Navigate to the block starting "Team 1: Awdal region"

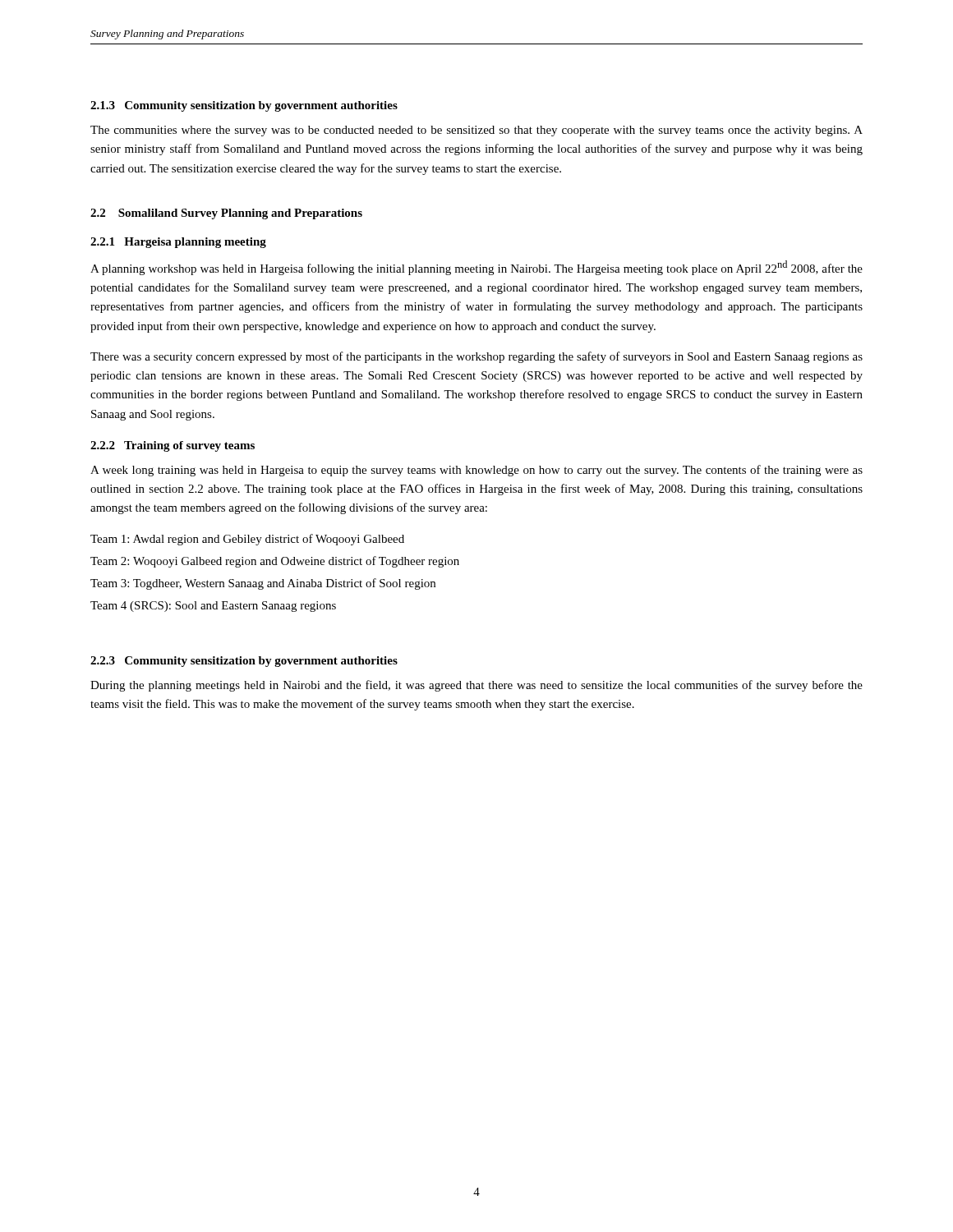tap(247, 538)
